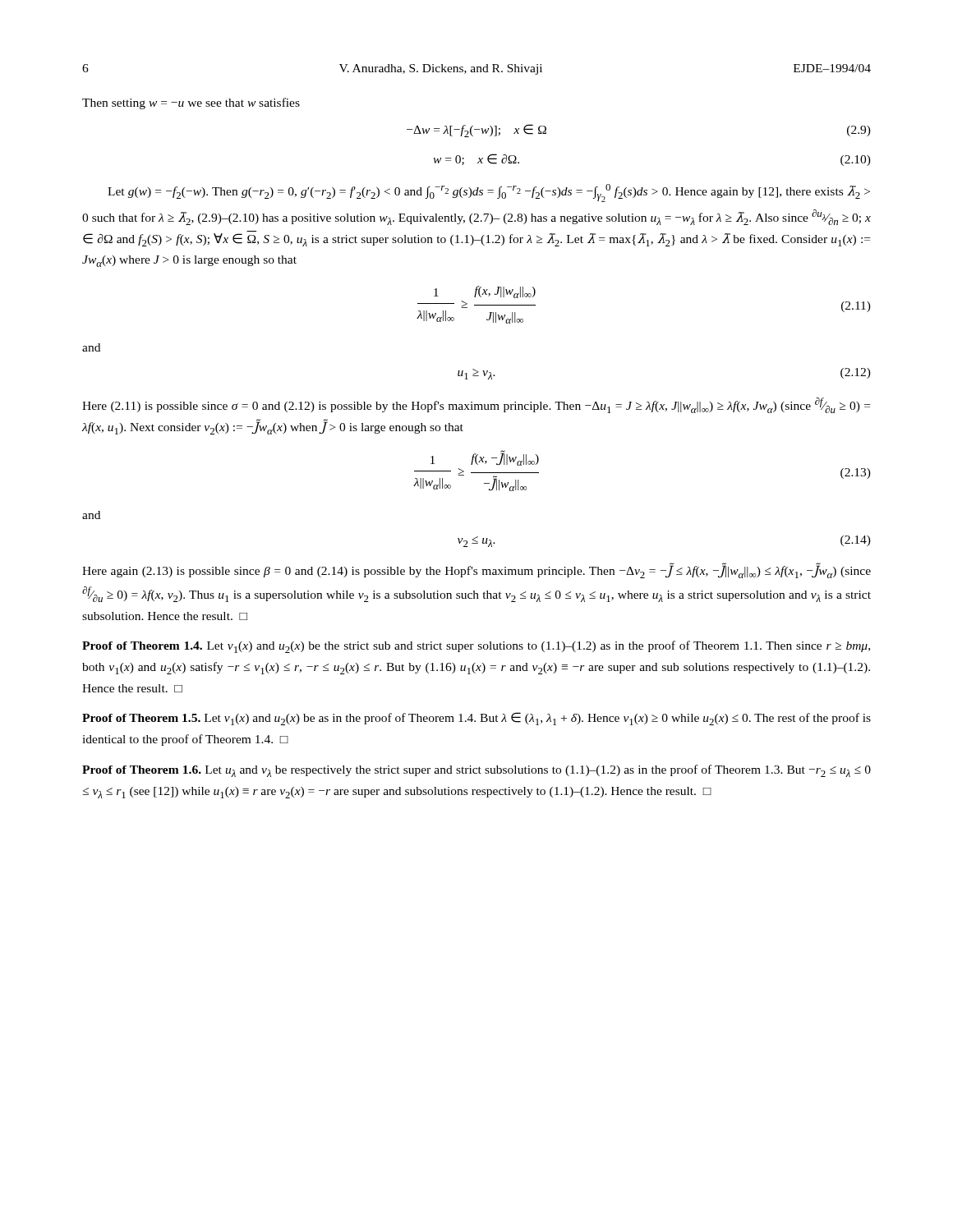Screen dimensions: 1232x953
Task: Click on the text block that reads "Let g(w) = −f2(−w). Then g(−r2) = 0,"
Action: [x=476, y=225]
